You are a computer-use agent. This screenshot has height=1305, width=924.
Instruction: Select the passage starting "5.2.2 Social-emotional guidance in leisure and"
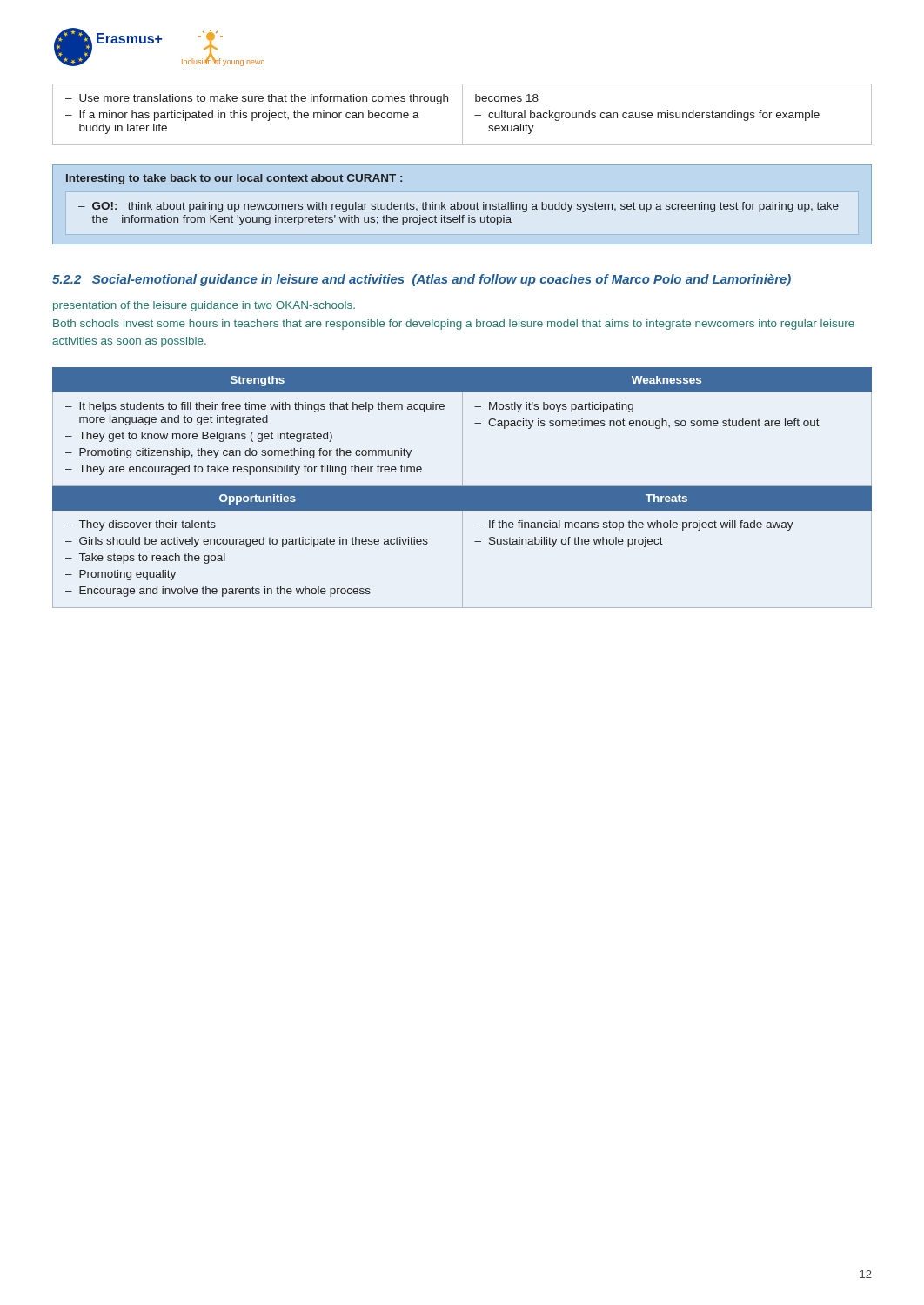pos(422,279)
